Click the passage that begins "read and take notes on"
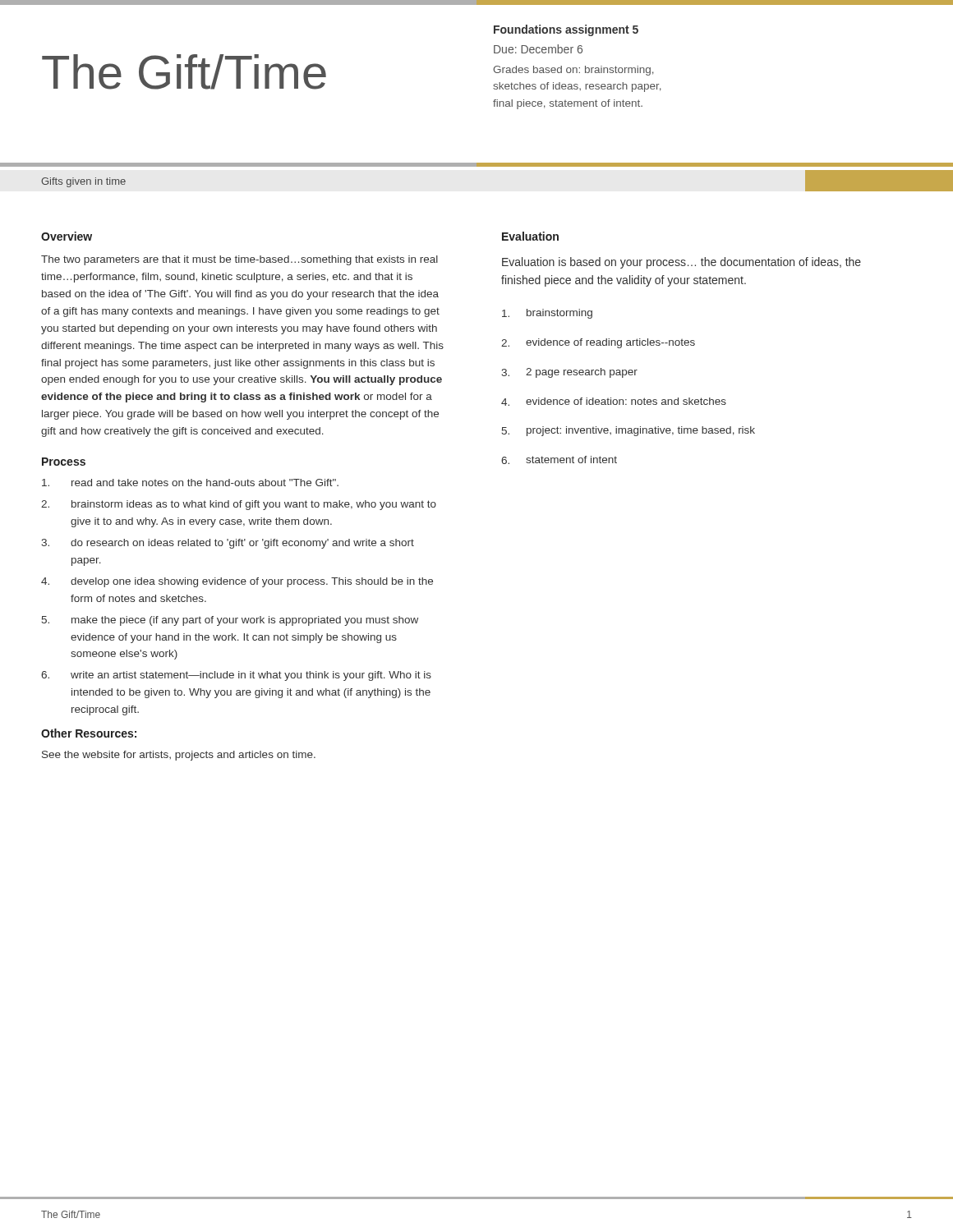 pos(190,483)
